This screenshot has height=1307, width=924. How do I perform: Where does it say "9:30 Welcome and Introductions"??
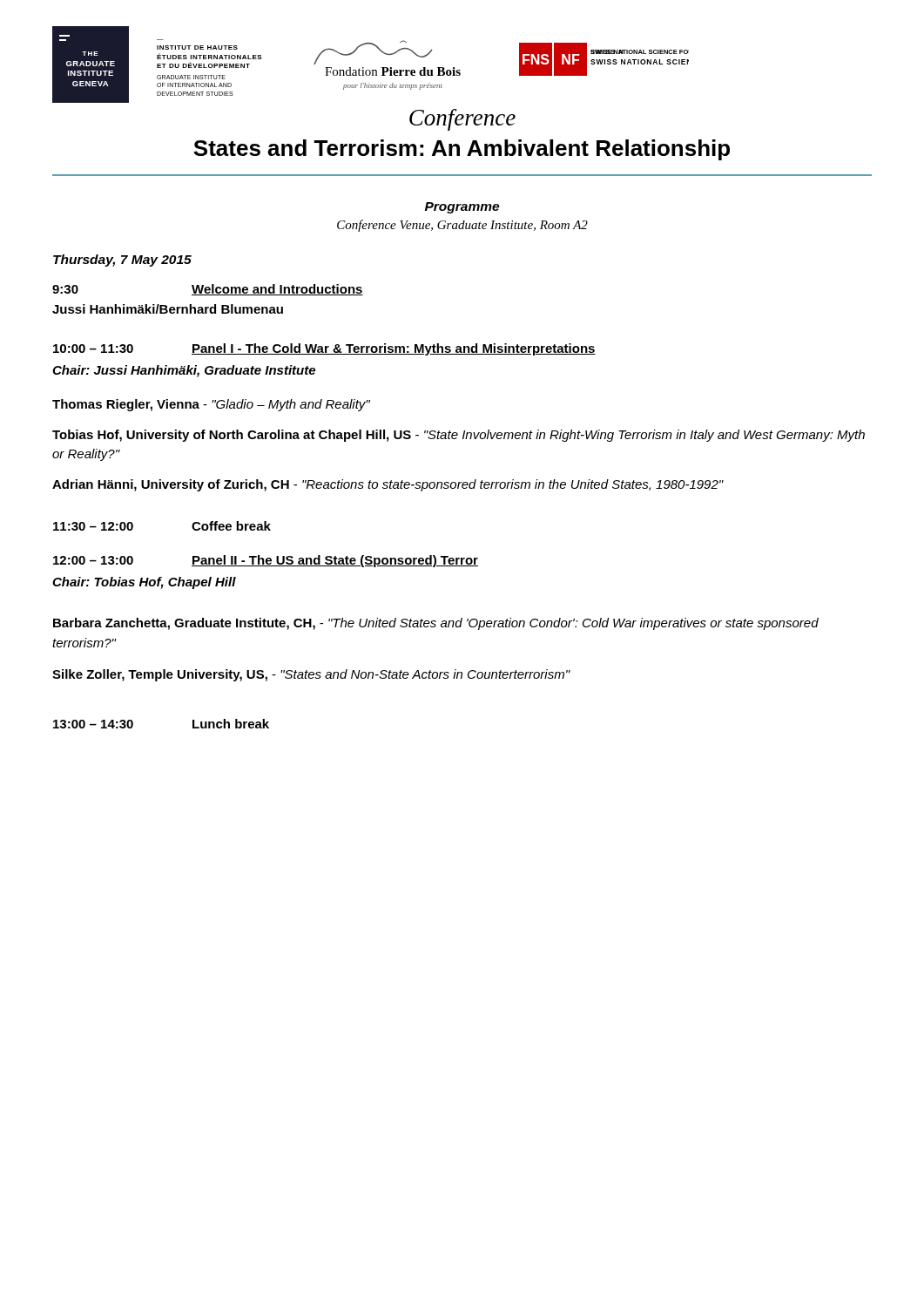pos(207,289)
